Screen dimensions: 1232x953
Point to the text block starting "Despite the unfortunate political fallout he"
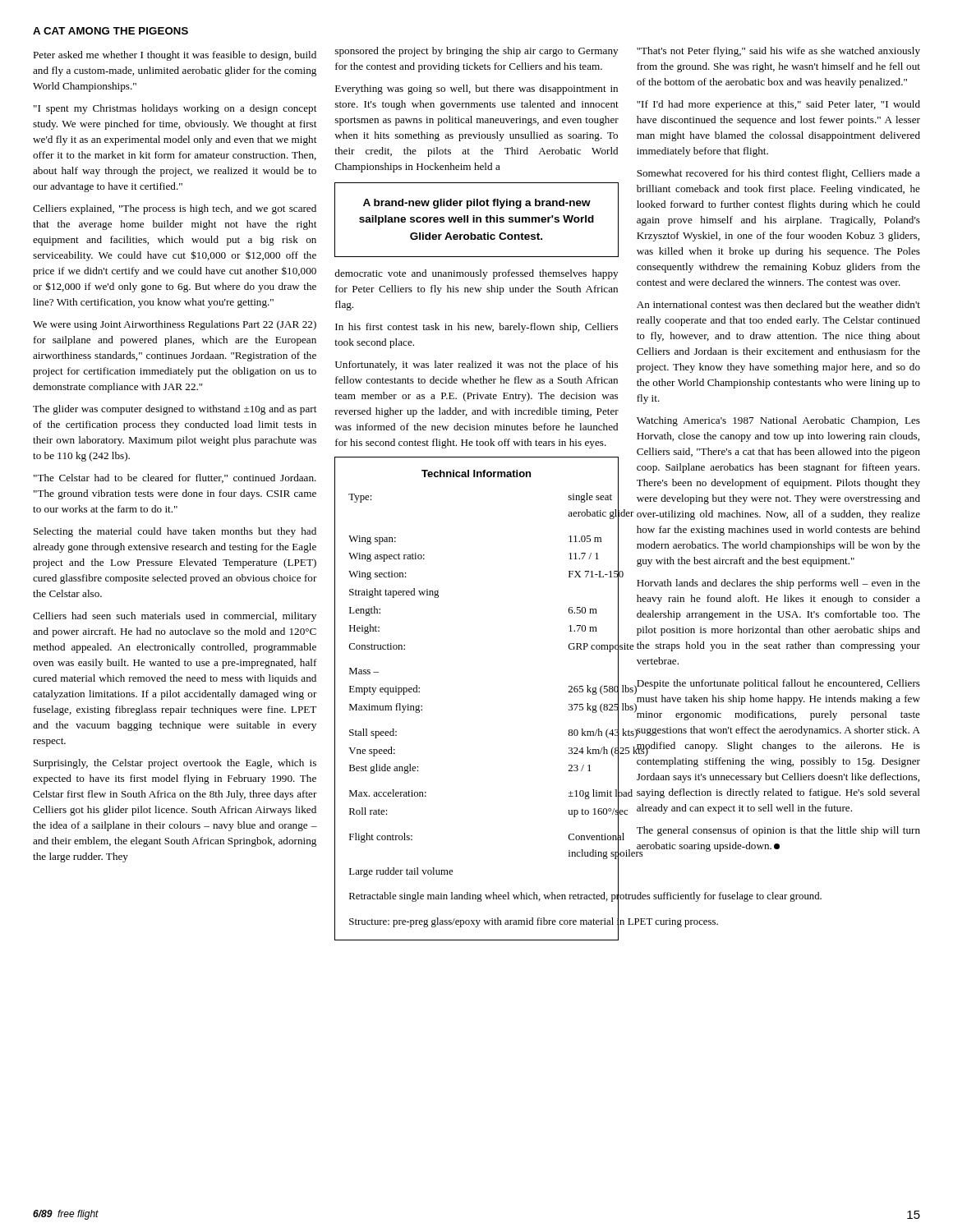click(778, 745)
